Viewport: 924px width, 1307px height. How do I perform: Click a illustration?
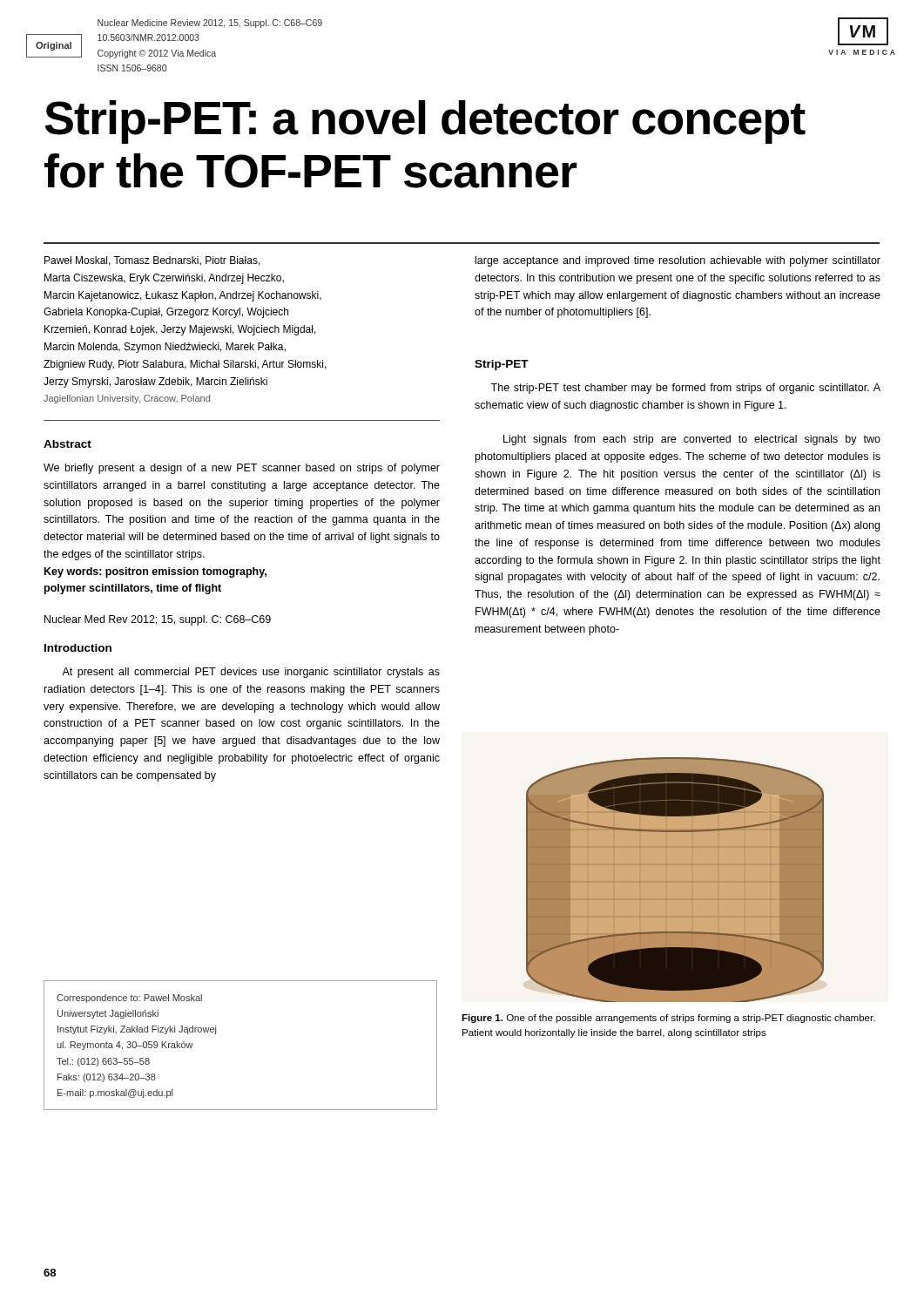[x=675, y=867]
